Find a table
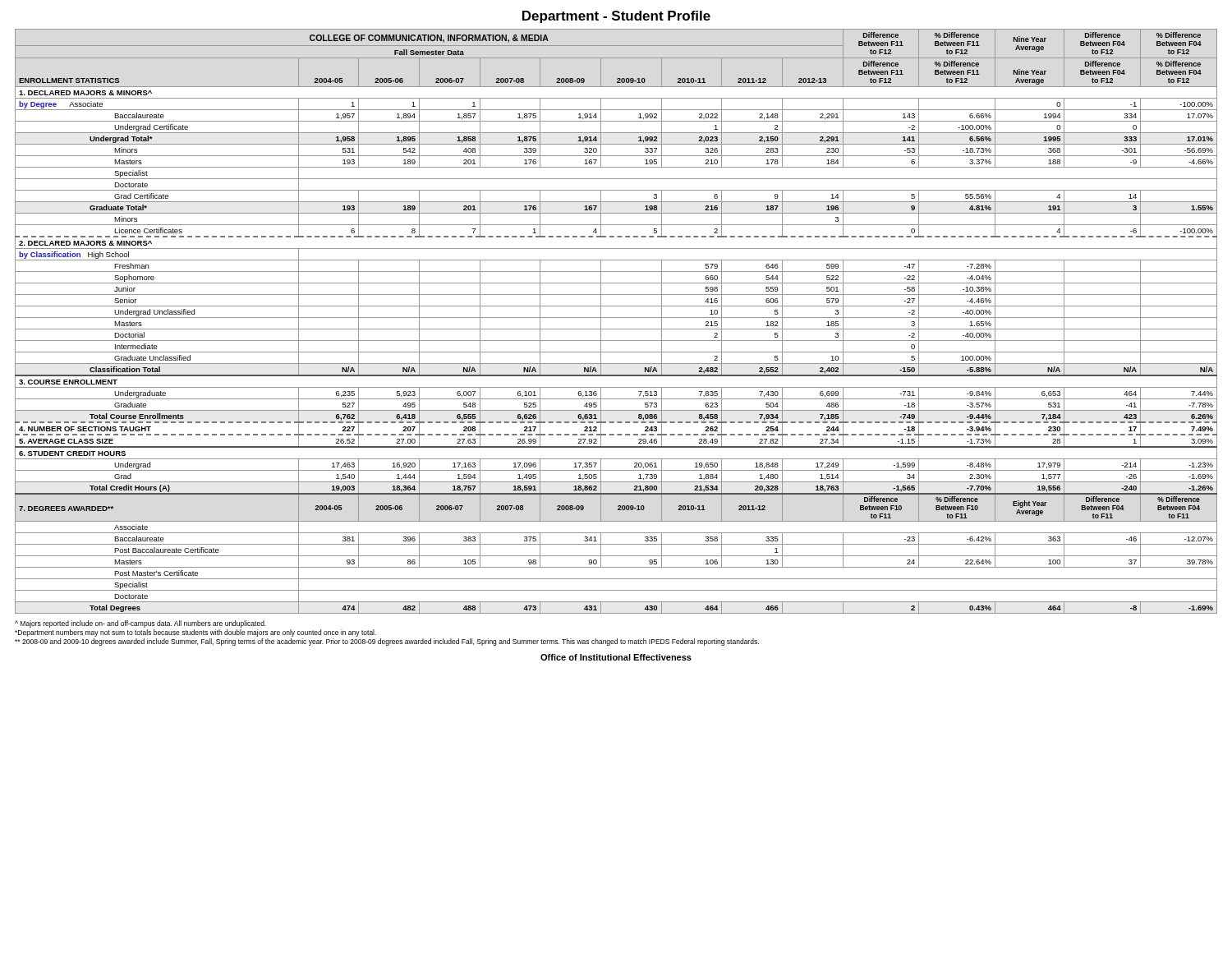Image resolution: width=1232 pixels, height=953 pixels. (616, 321)
